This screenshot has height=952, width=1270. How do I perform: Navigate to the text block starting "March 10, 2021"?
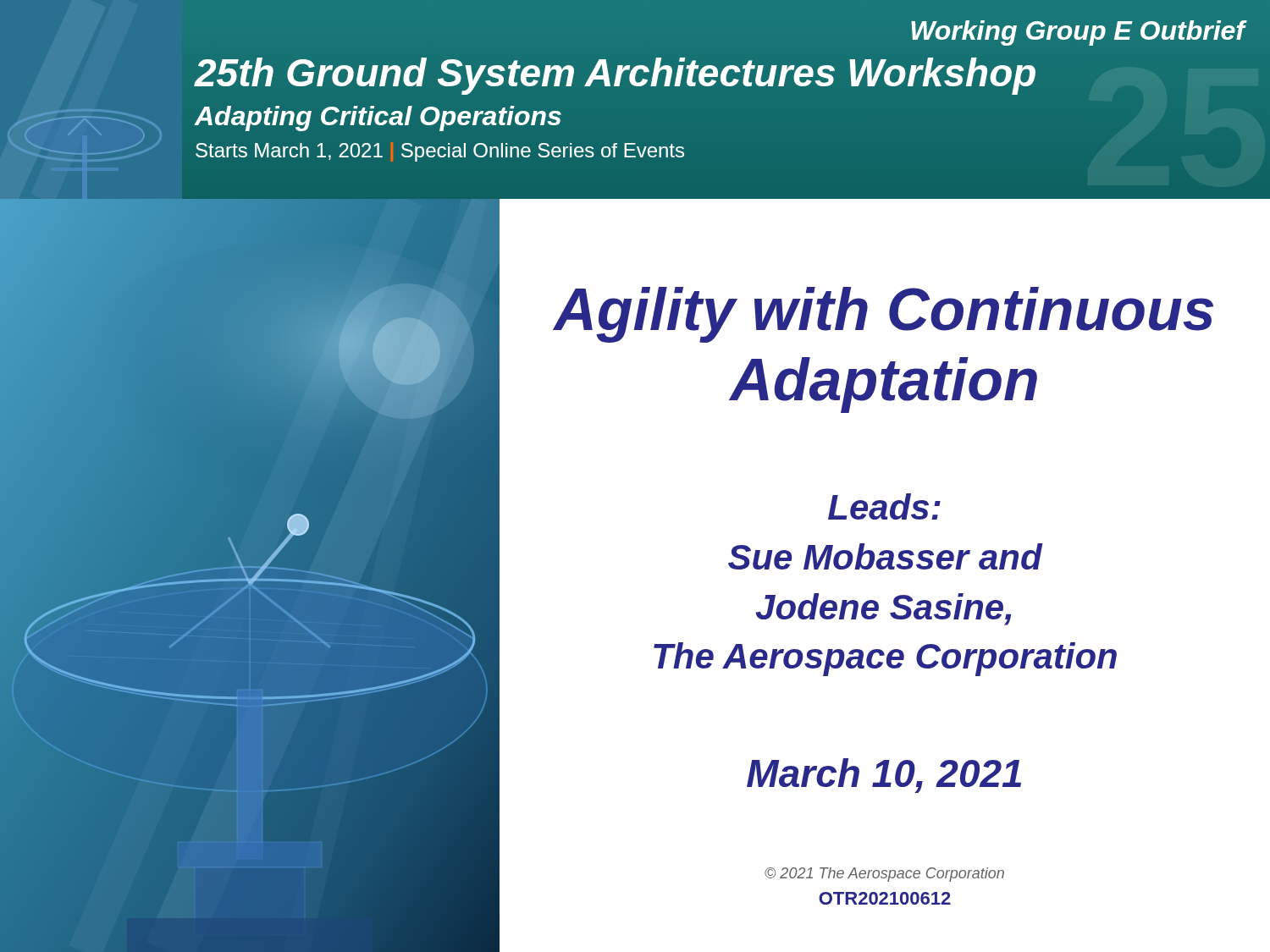(x=885, y=774)
